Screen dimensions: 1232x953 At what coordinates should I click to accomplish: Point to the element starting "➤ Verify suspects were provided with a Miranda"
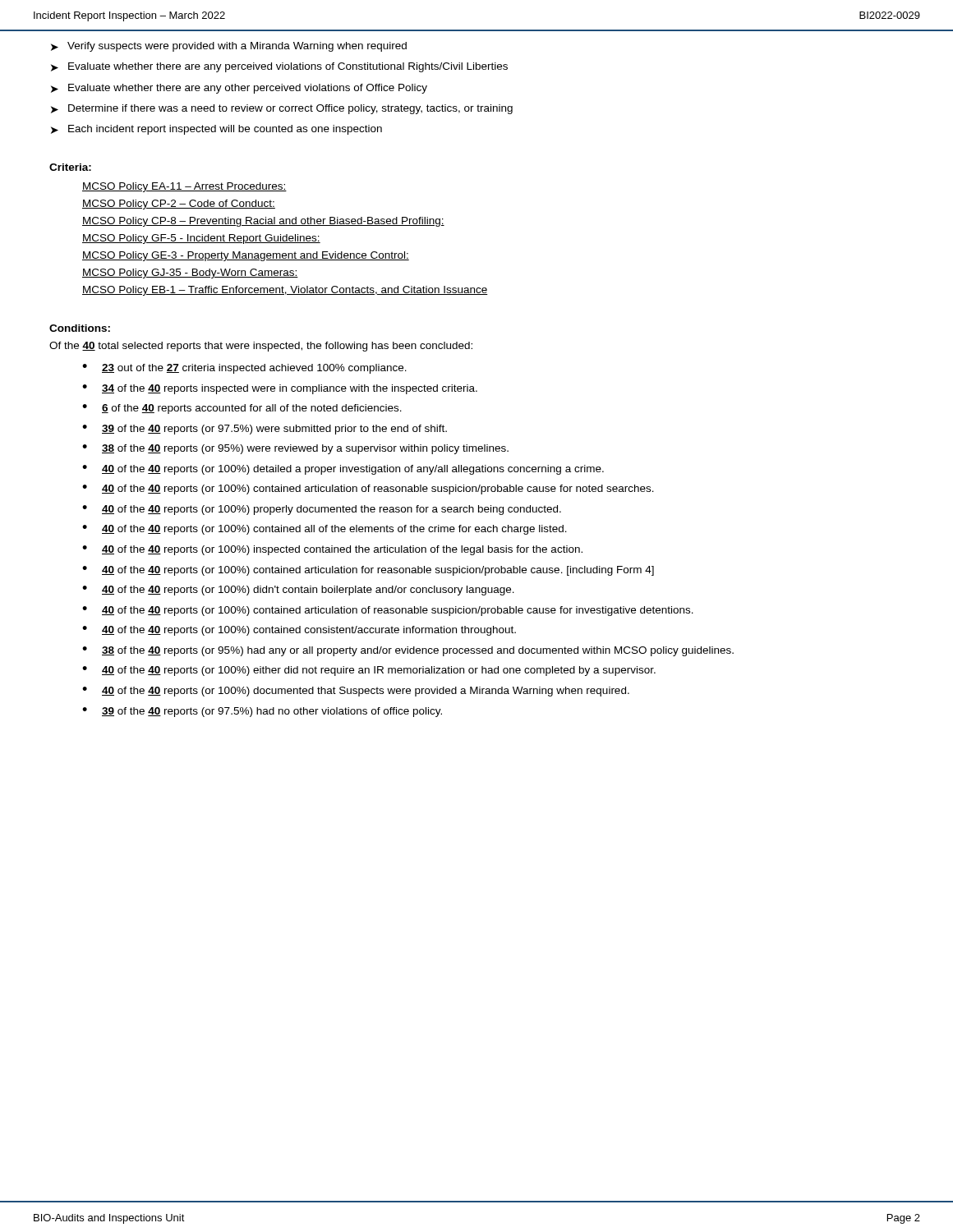[228, 47]
